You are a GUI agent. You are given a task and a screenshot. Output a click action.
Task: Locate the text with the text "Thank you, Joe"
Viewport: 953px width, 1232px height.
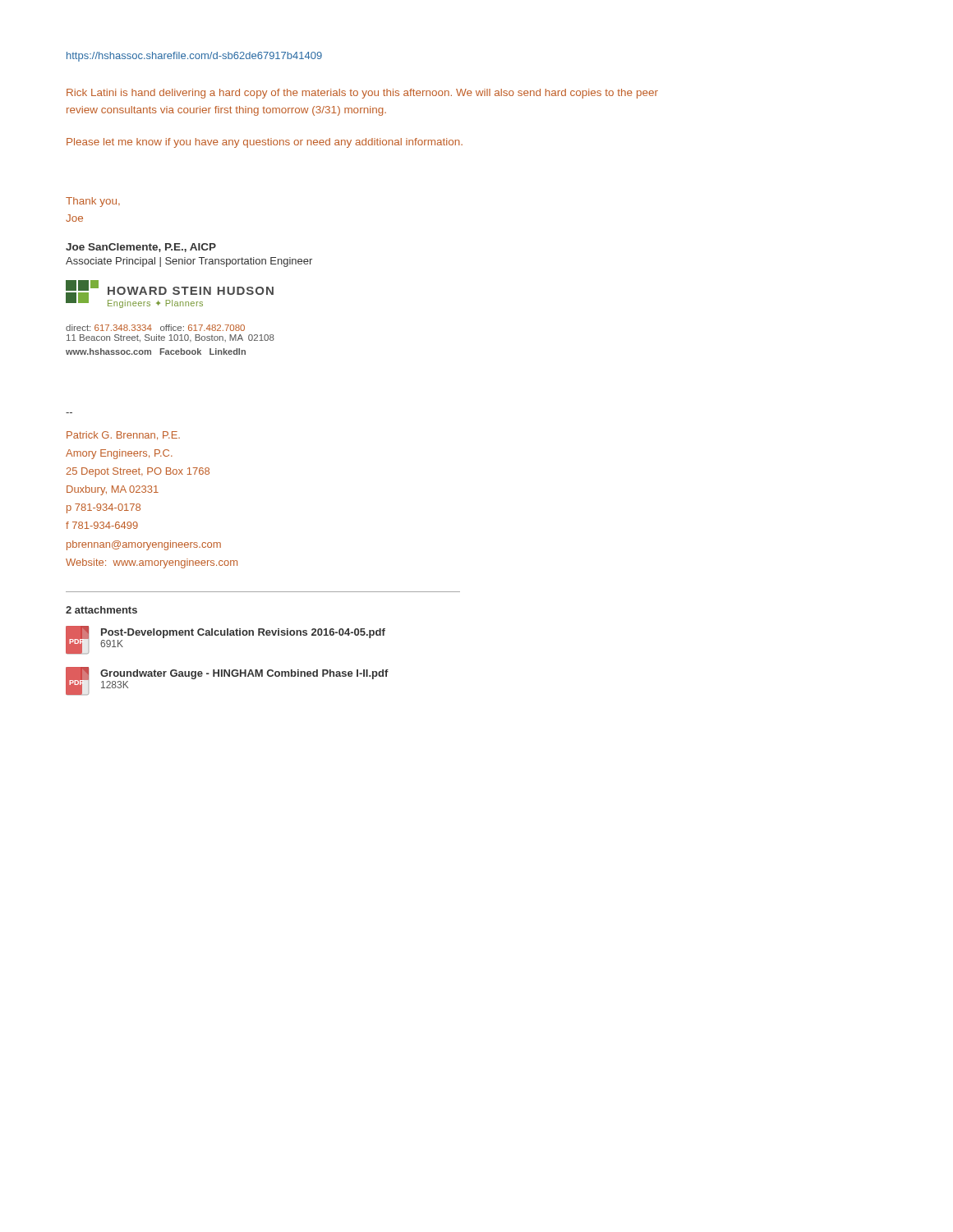coord(93,209)
